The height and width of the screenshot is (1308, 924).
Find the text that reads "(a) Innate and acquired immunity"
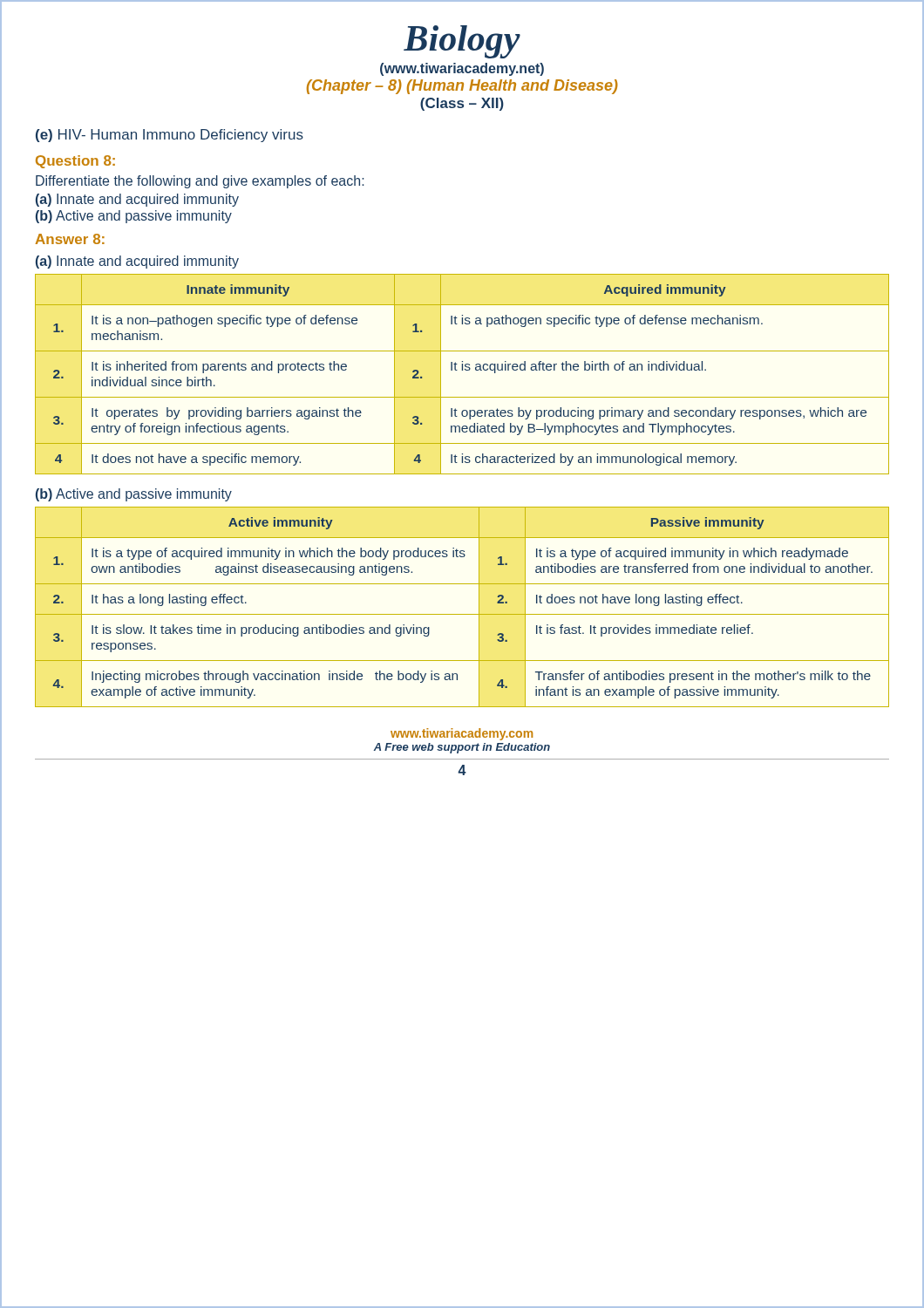pyautogui.click(x=137, y=261)
